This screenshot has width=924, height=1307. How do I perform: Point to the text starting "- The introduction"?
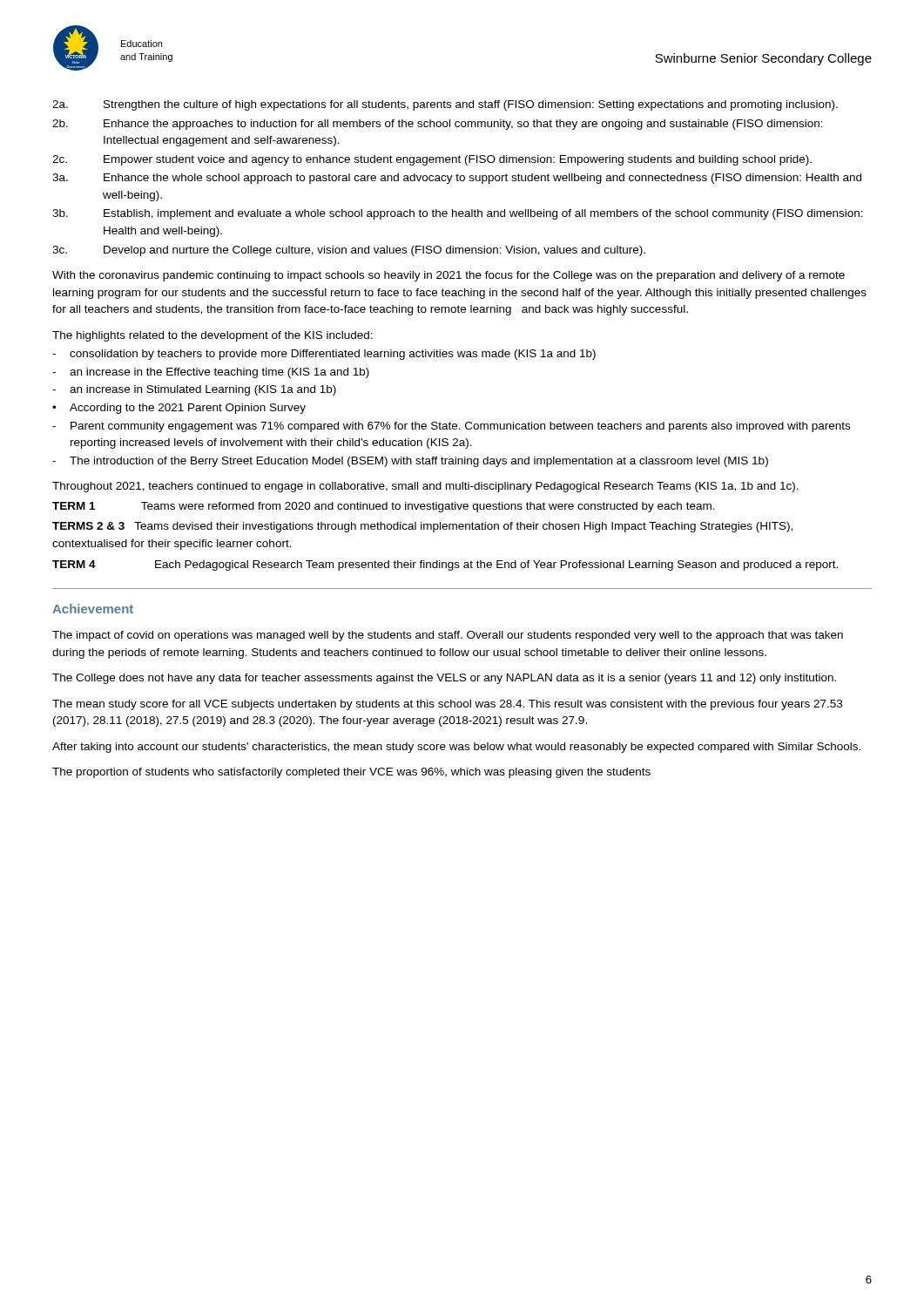(x=410, y=460)
